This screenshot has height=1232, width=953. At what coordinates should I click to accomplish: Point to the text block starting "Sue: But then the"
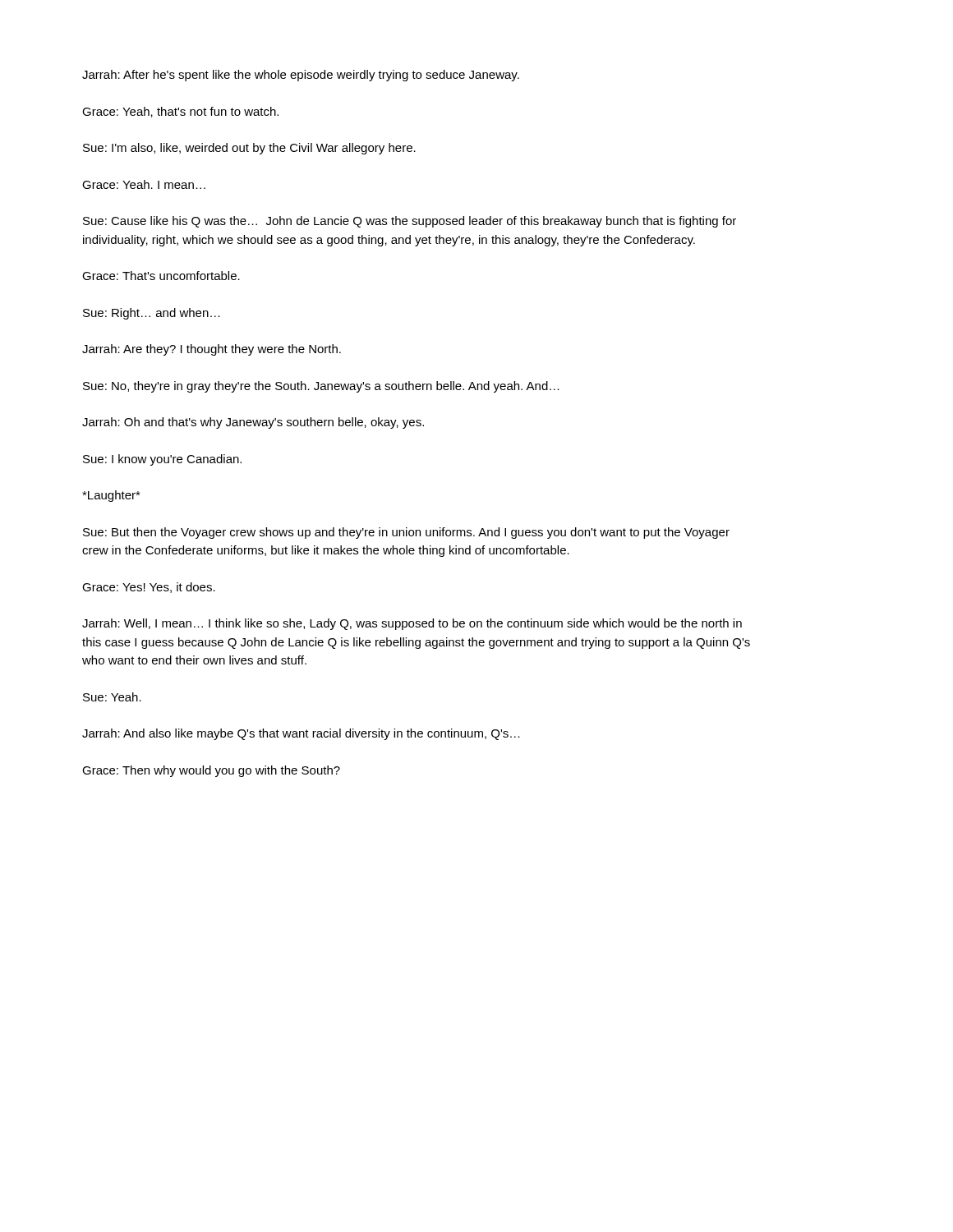[406, 541]
